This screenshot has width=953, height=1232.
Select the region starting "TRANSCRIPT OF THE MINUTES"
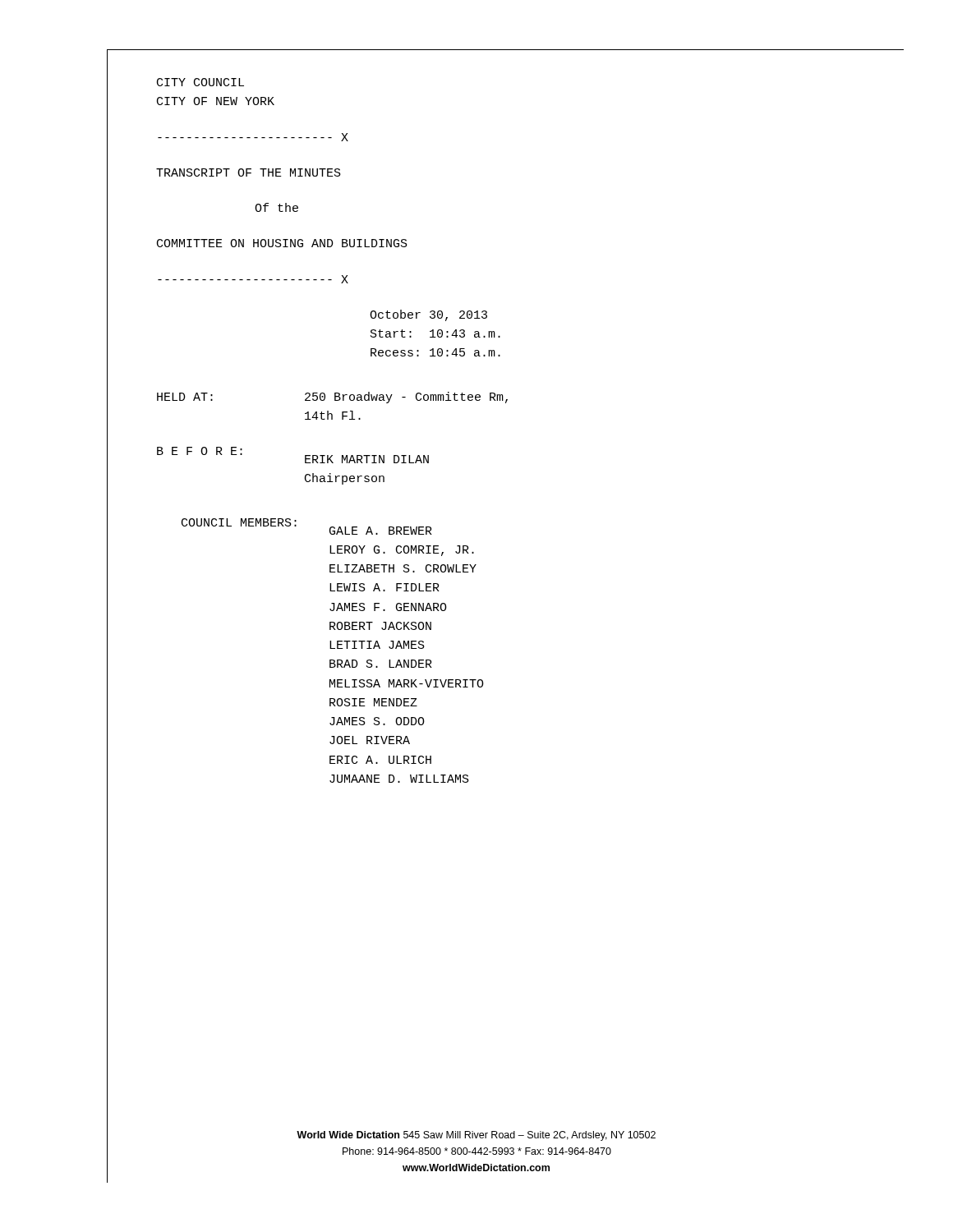coord(249,172)
